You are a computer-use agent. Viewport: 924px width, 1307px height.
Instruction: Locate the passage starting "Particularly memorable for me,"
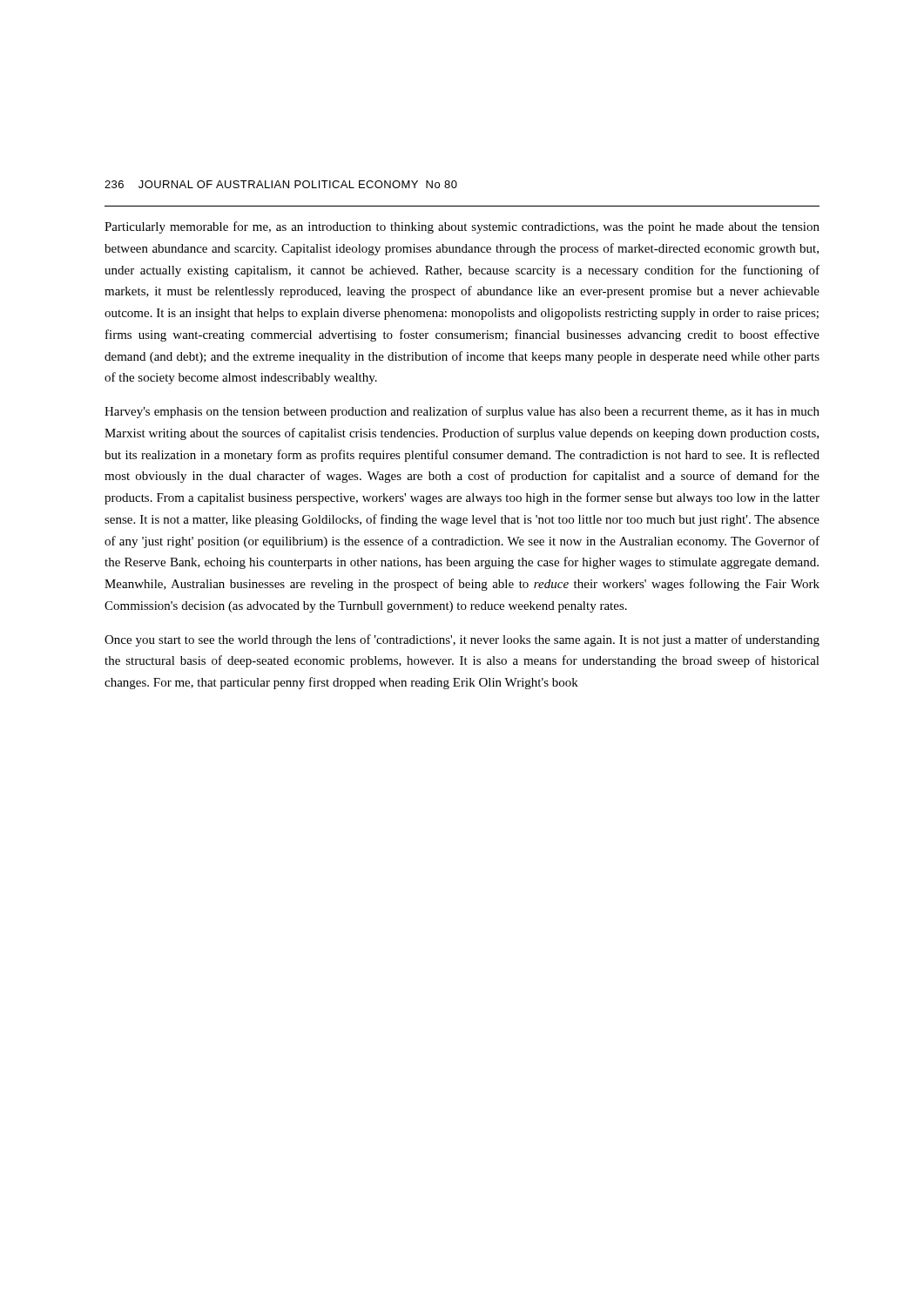[462, 302]
